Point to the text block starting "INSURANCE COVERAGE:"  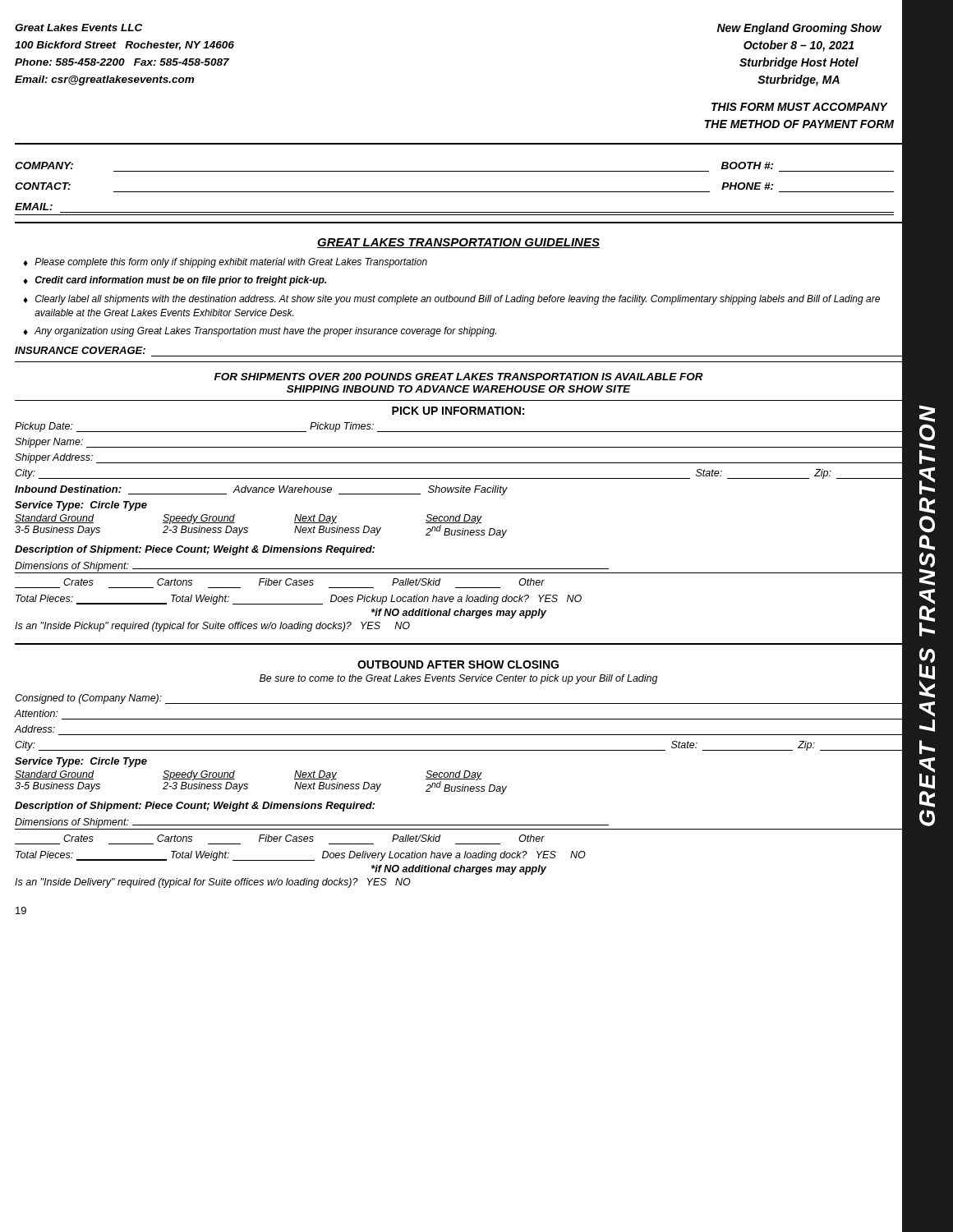point(458,350)
